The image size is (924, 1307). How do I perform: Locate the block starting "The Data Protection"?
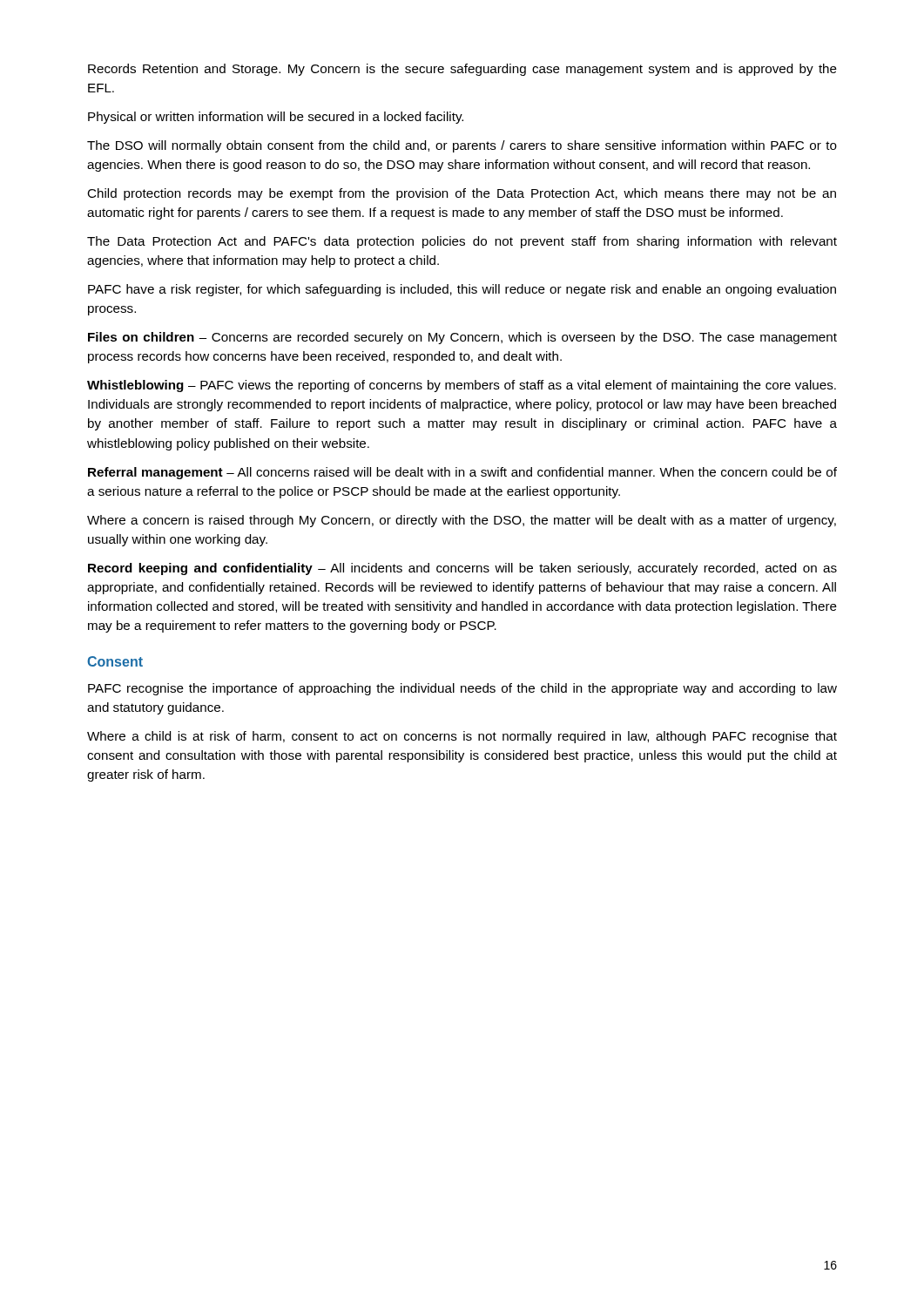coord(462,251)
